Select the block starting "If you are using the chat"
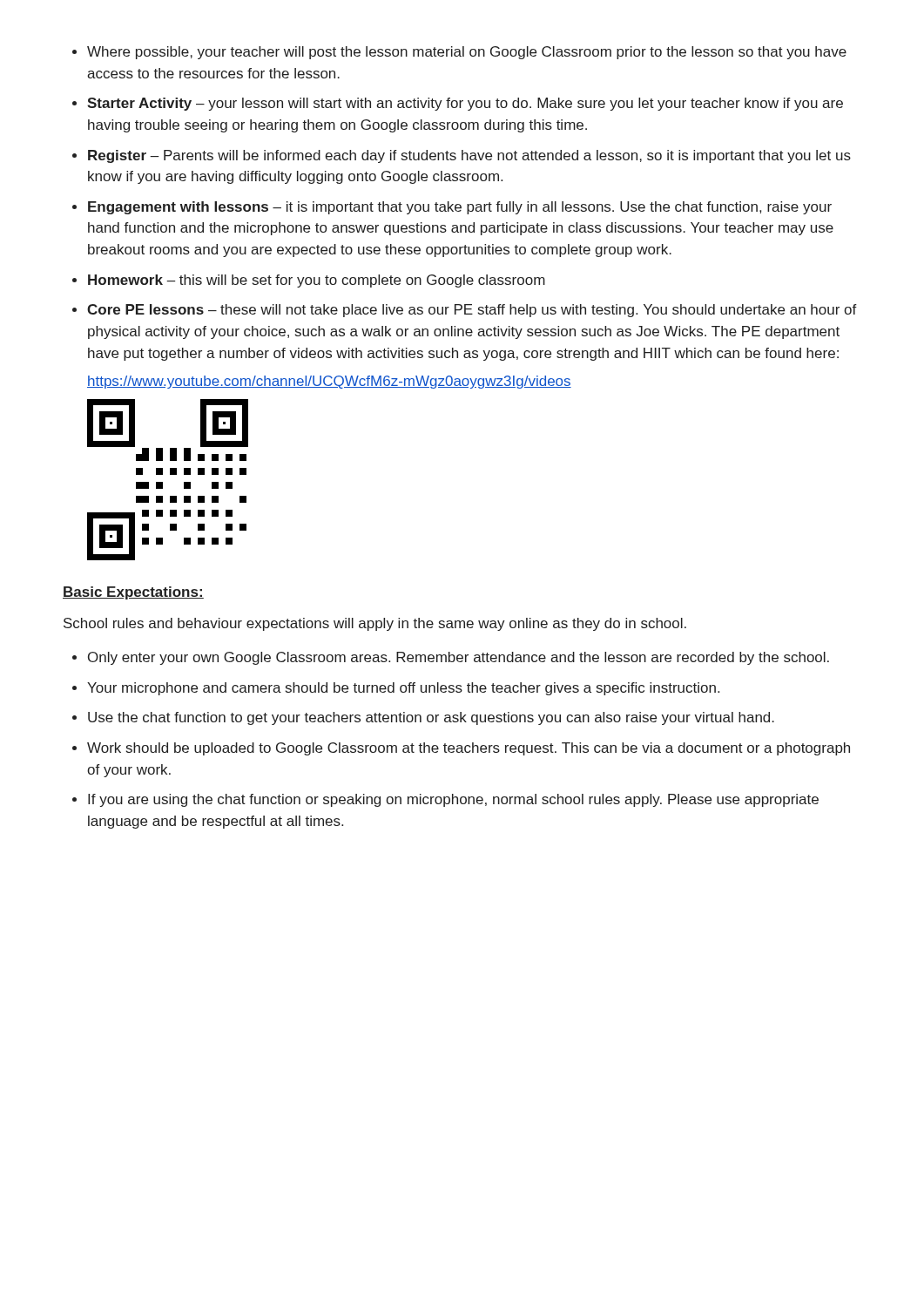Image resolution: width=924 pixels, height=1307 pixels. (474, 811)
